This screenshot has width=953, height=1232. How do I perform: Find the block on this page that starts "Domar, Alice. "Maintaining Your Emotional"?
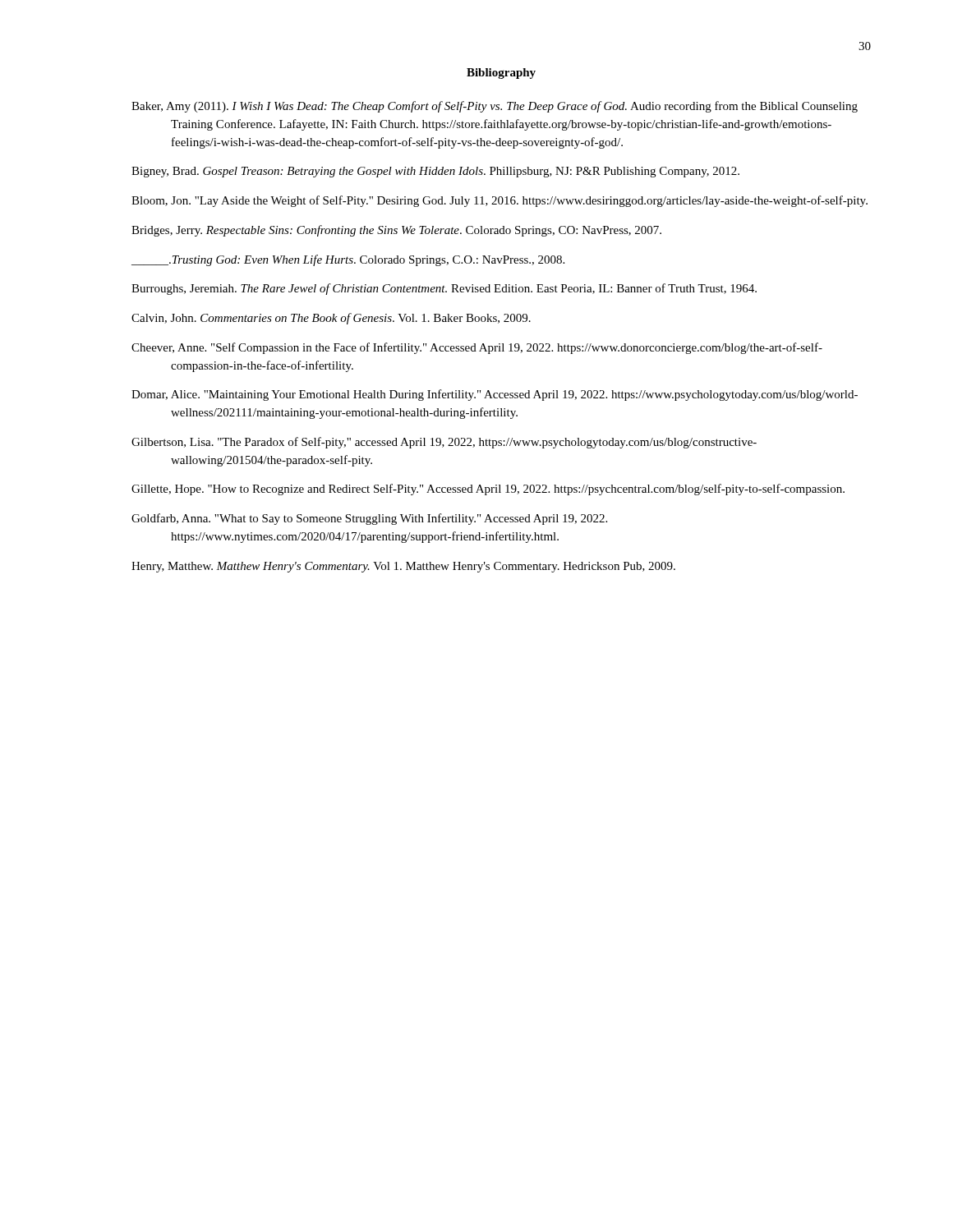coord(495,403)
